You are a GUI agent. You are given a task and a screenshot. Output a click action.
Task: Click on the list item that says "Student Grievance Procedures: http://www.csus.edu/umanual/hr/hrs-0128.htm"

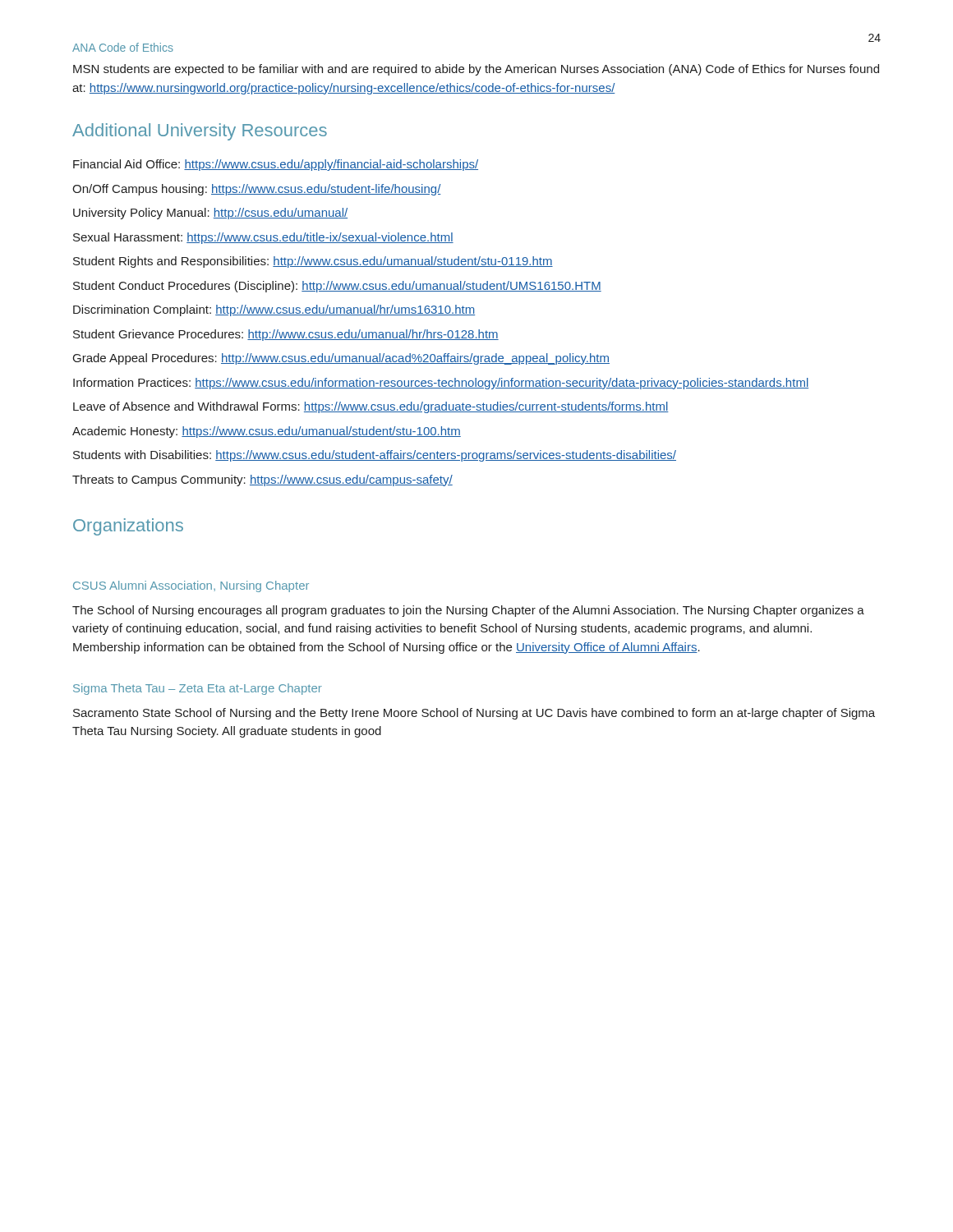point(285,333)
